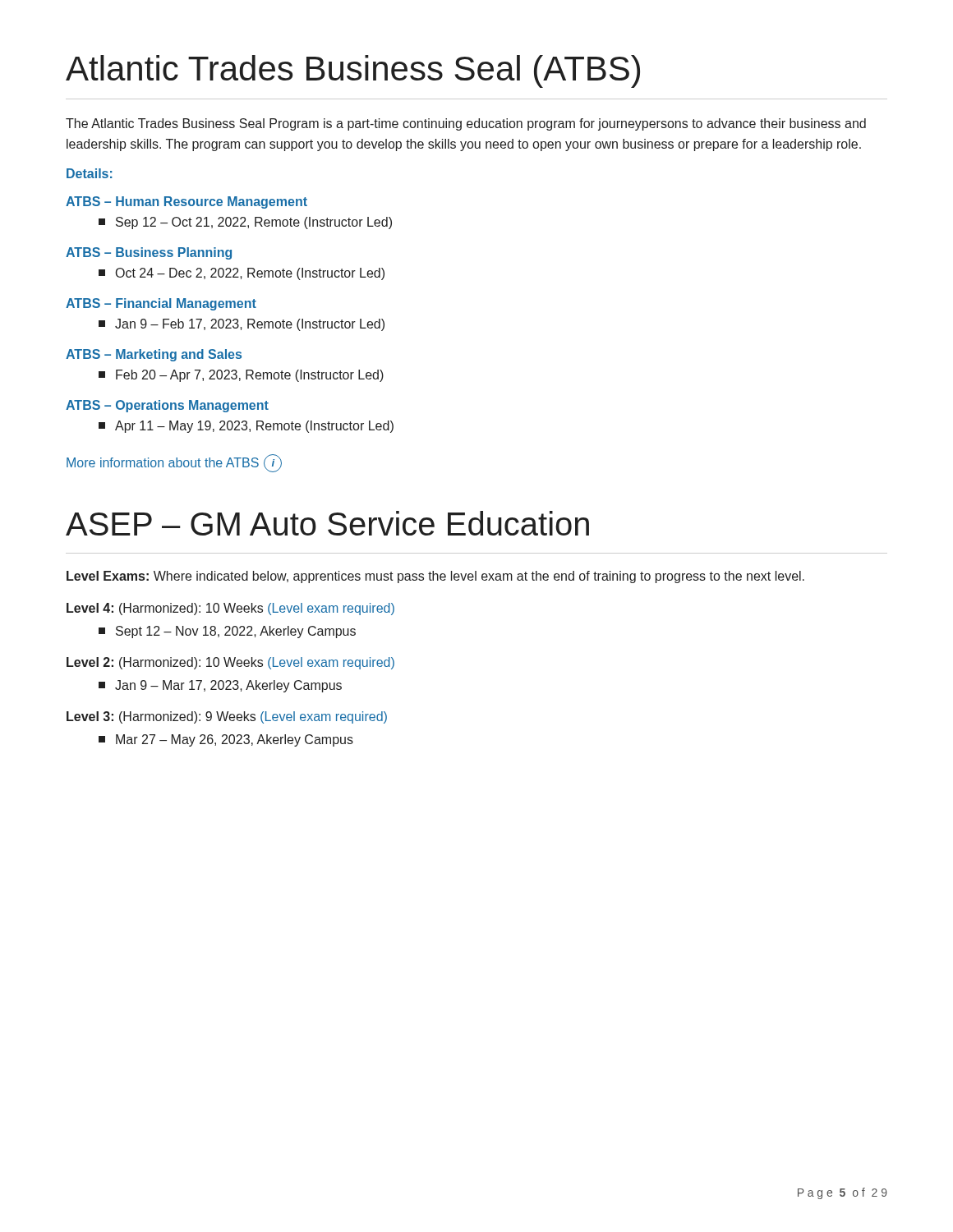Find the block starting "Feb 20 –"
This screenshot has height=1232, width=953.
(241, 375)
